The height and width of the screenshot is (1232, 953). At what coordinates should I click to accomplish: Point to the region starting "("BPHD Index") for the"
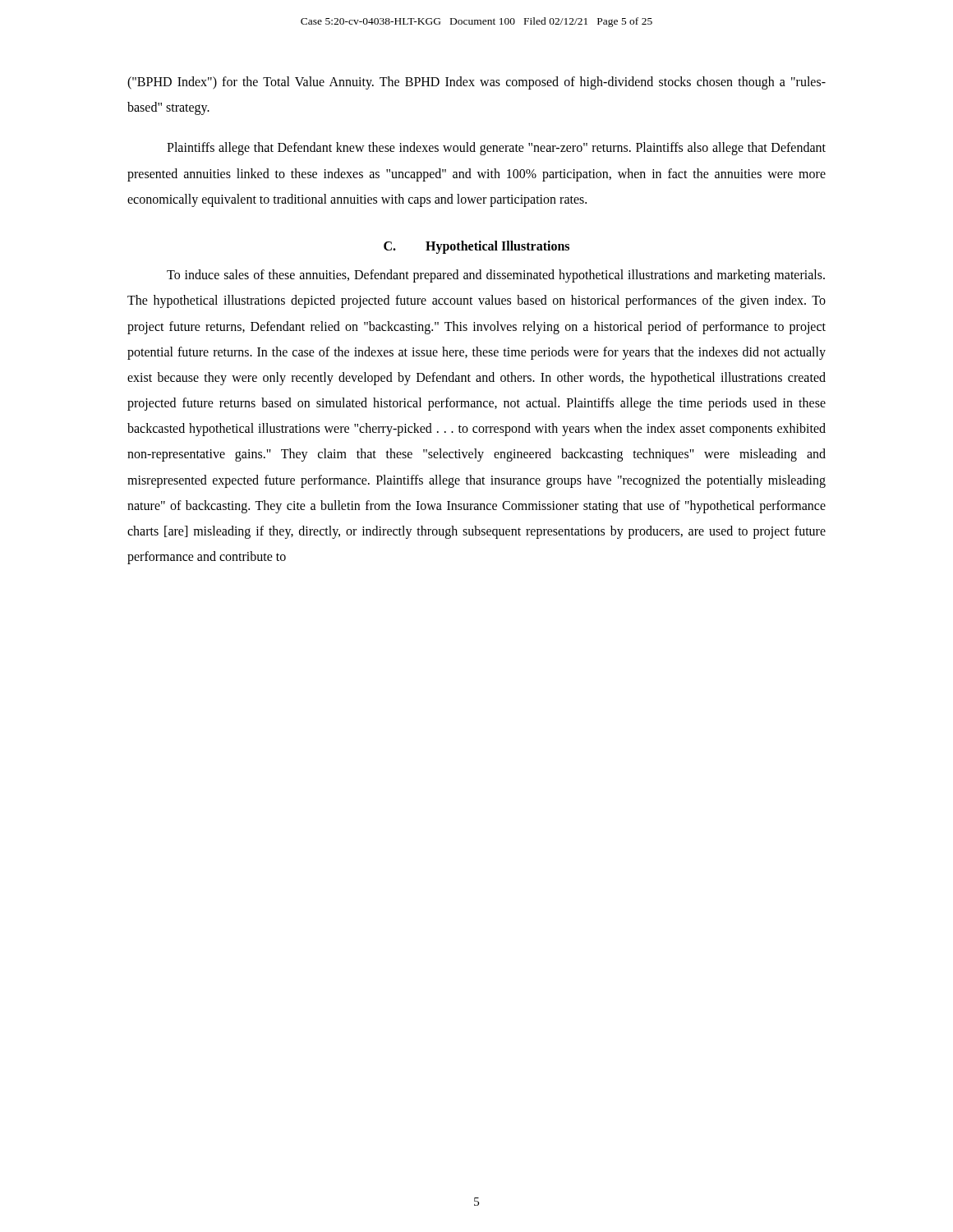pyautogui.click(x=476, y=95)
